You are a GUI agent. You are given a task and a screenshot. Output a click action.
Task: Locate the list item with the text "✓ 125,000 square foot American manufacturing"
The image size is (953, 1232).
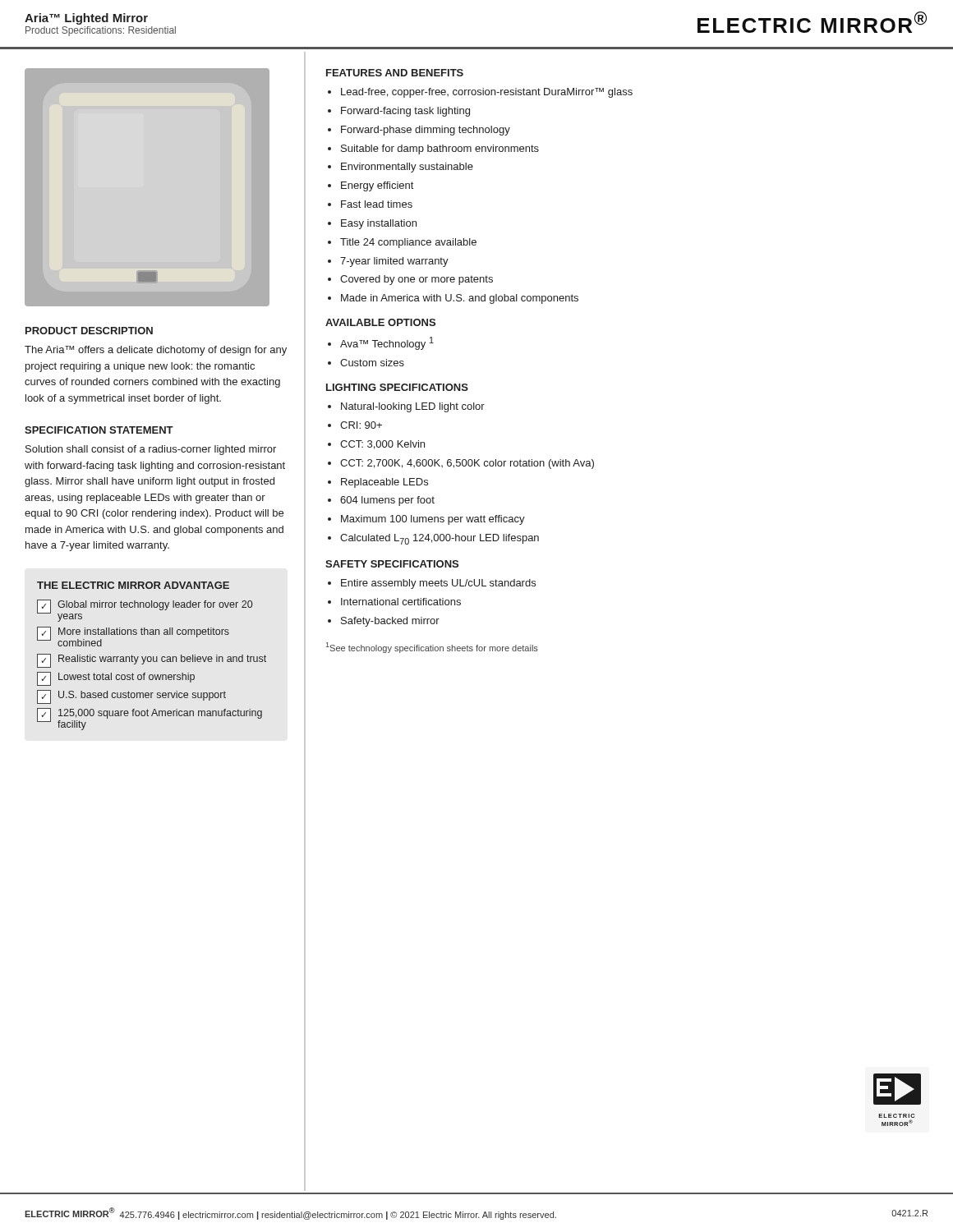coord(150,718)
